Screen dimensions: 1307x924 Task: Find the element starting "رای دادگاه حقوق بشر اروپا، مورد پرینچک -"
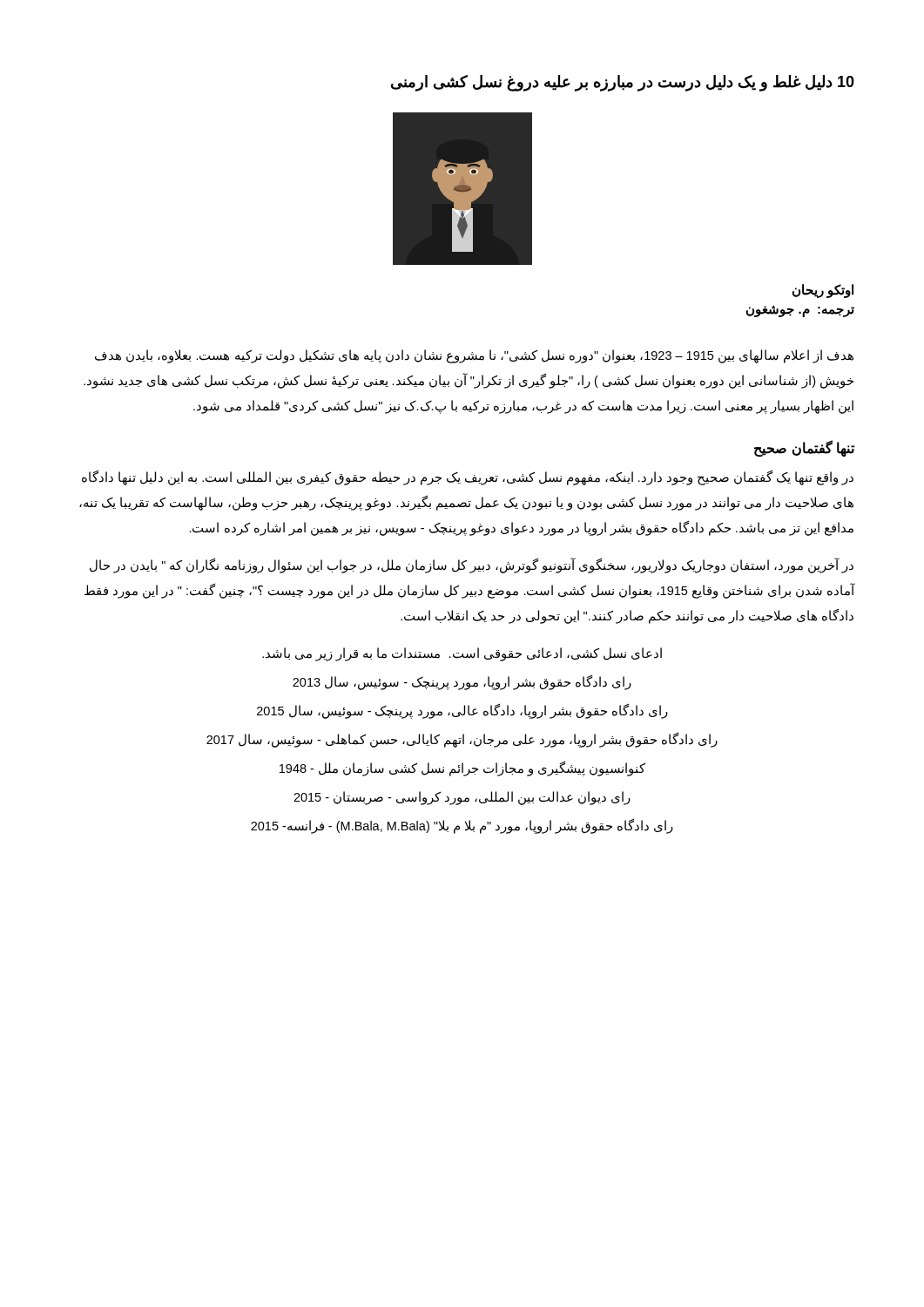click(x=462, y=682)
